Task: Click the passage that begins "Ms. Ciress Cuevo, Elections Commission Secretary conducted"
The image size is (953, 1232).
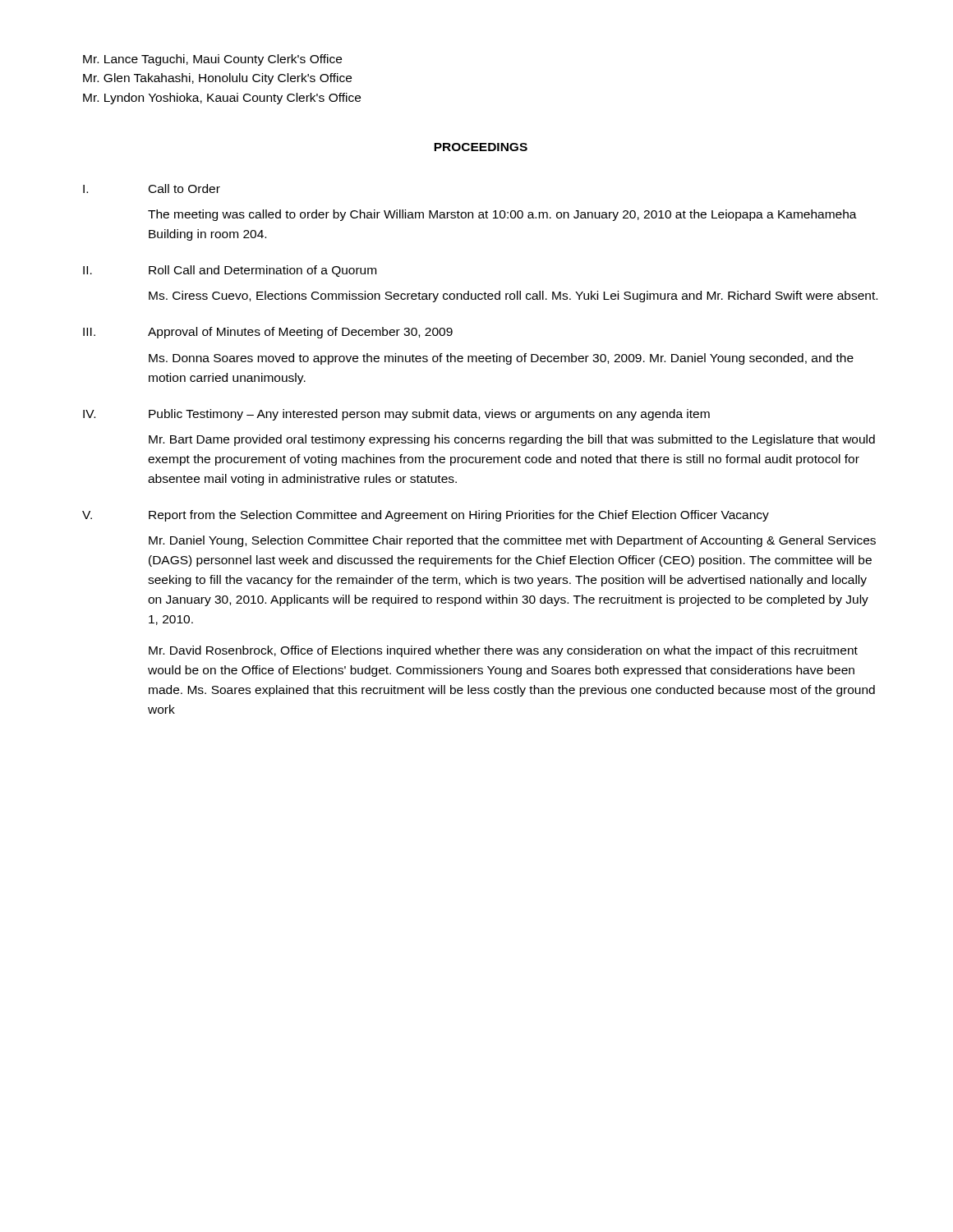Action: click(x=513, y=296)
